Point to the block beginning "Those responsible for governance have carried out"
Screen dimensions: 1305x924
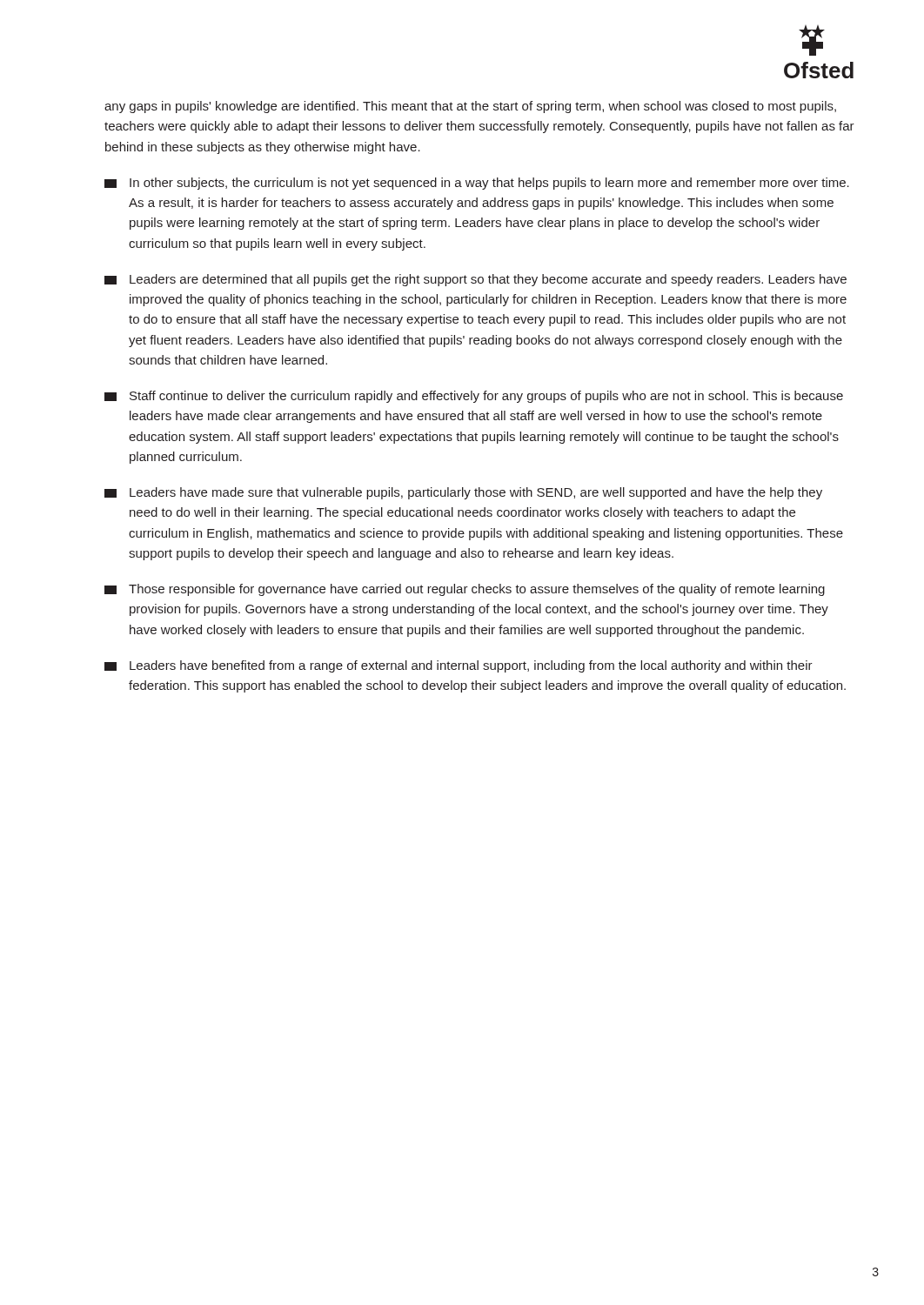pyautogui.click(x=479, y=609)
